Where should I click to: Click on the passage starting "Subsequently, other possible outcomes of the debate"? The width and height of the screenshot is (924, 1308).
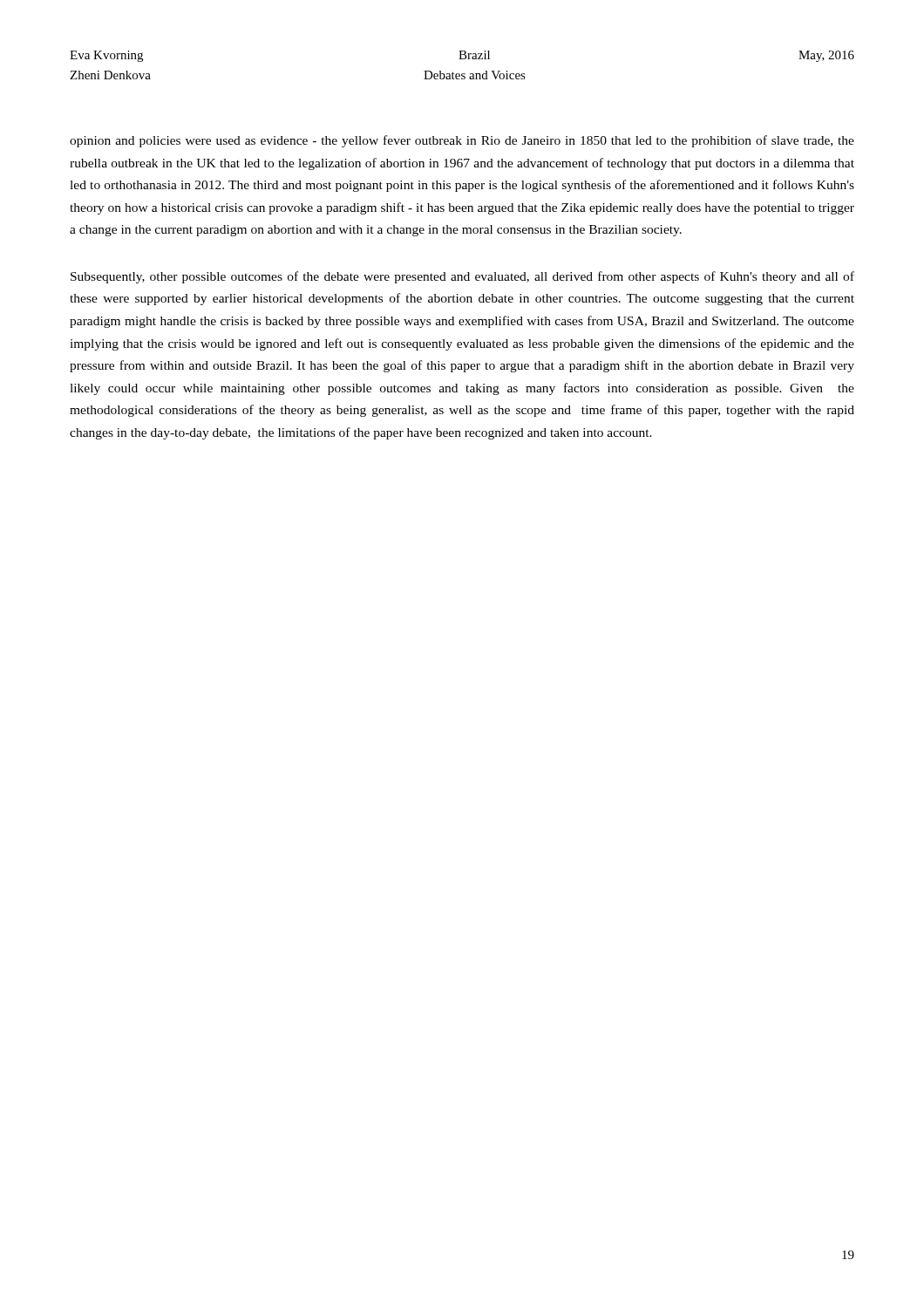point(462,354)
